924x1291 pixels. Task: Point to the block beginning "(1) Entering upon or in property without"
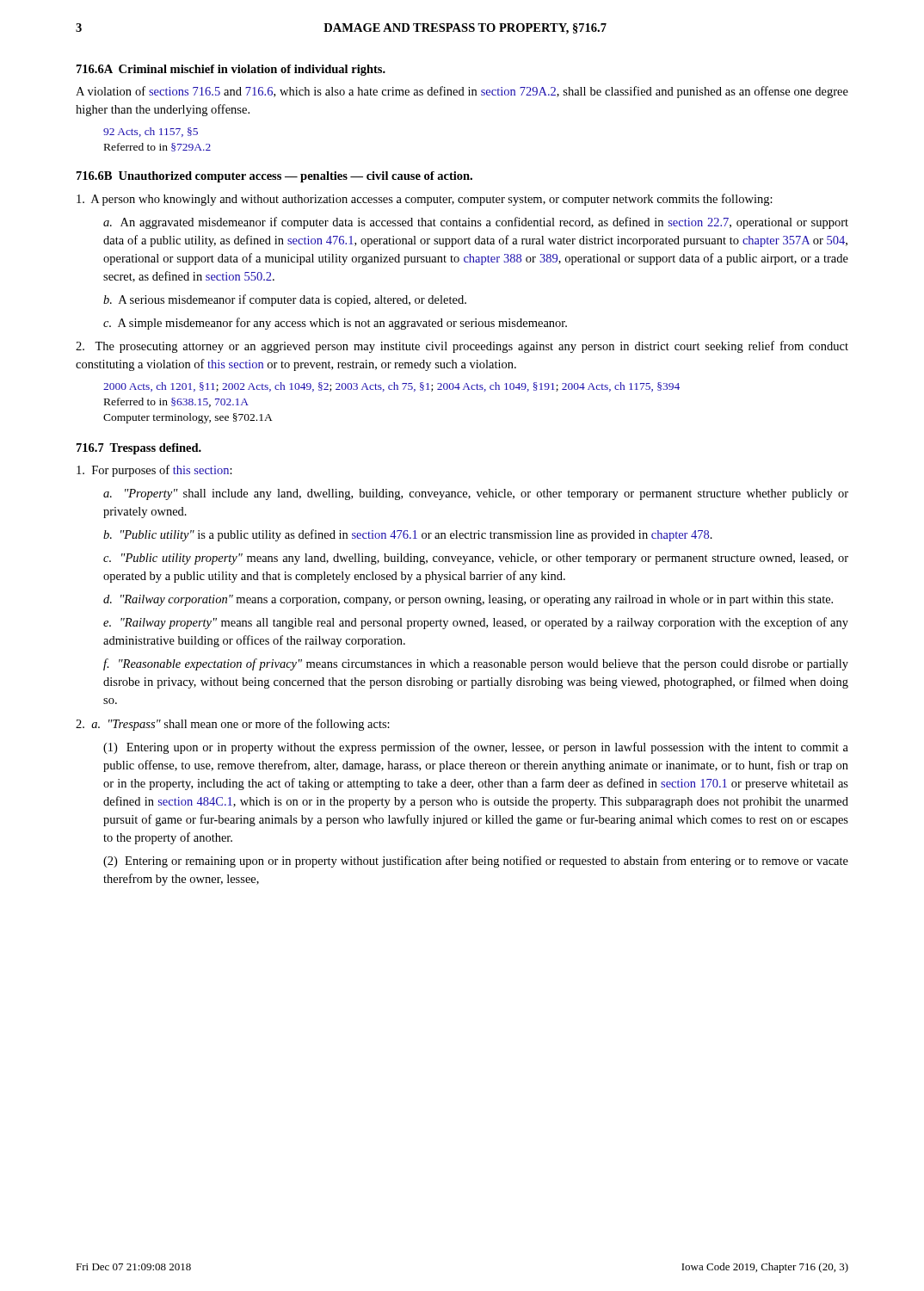[476, 792]
